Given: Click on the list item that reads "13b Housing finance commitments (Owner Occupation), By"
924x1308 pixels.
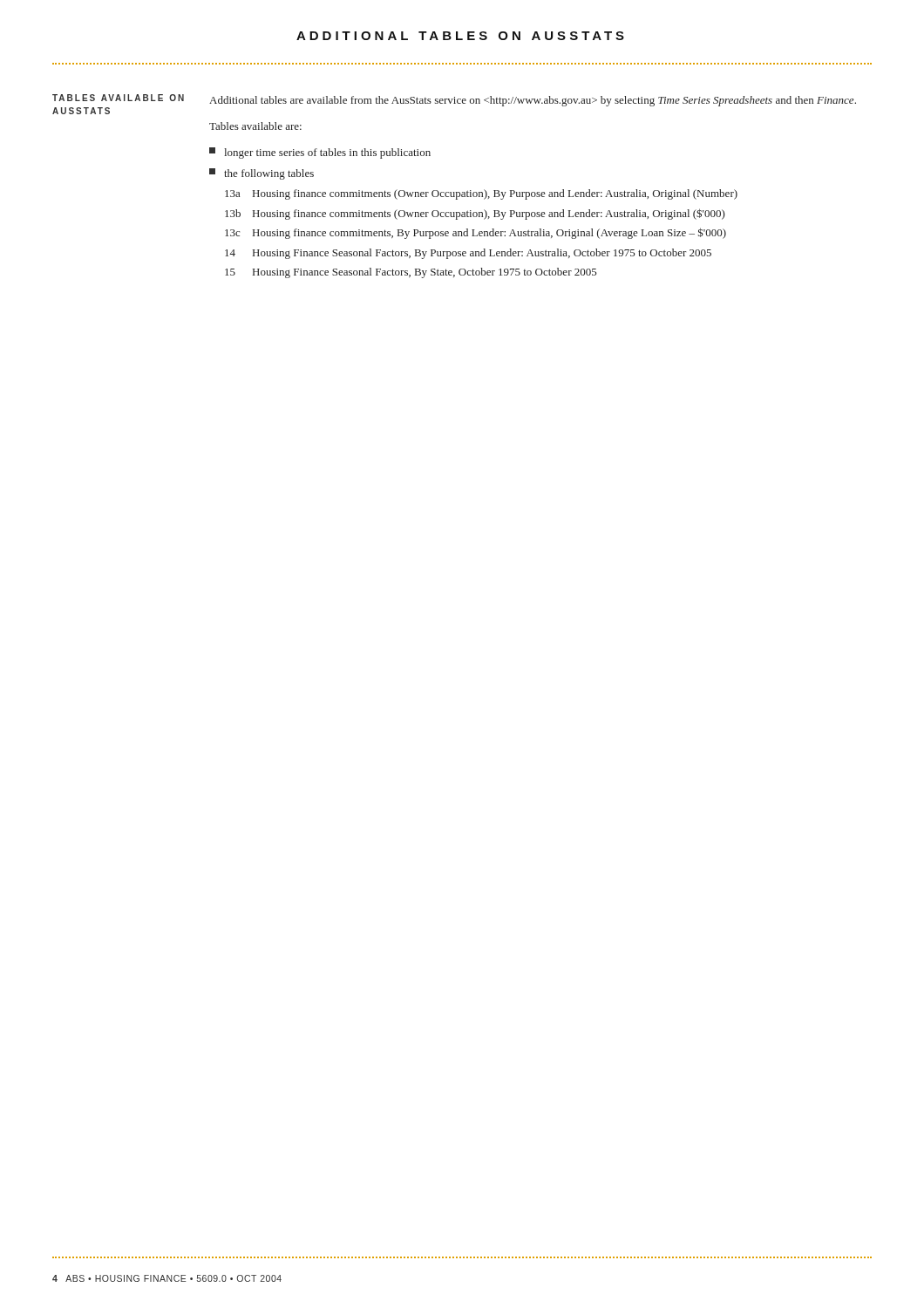Looking at the screenshot, I should point(548,213).
